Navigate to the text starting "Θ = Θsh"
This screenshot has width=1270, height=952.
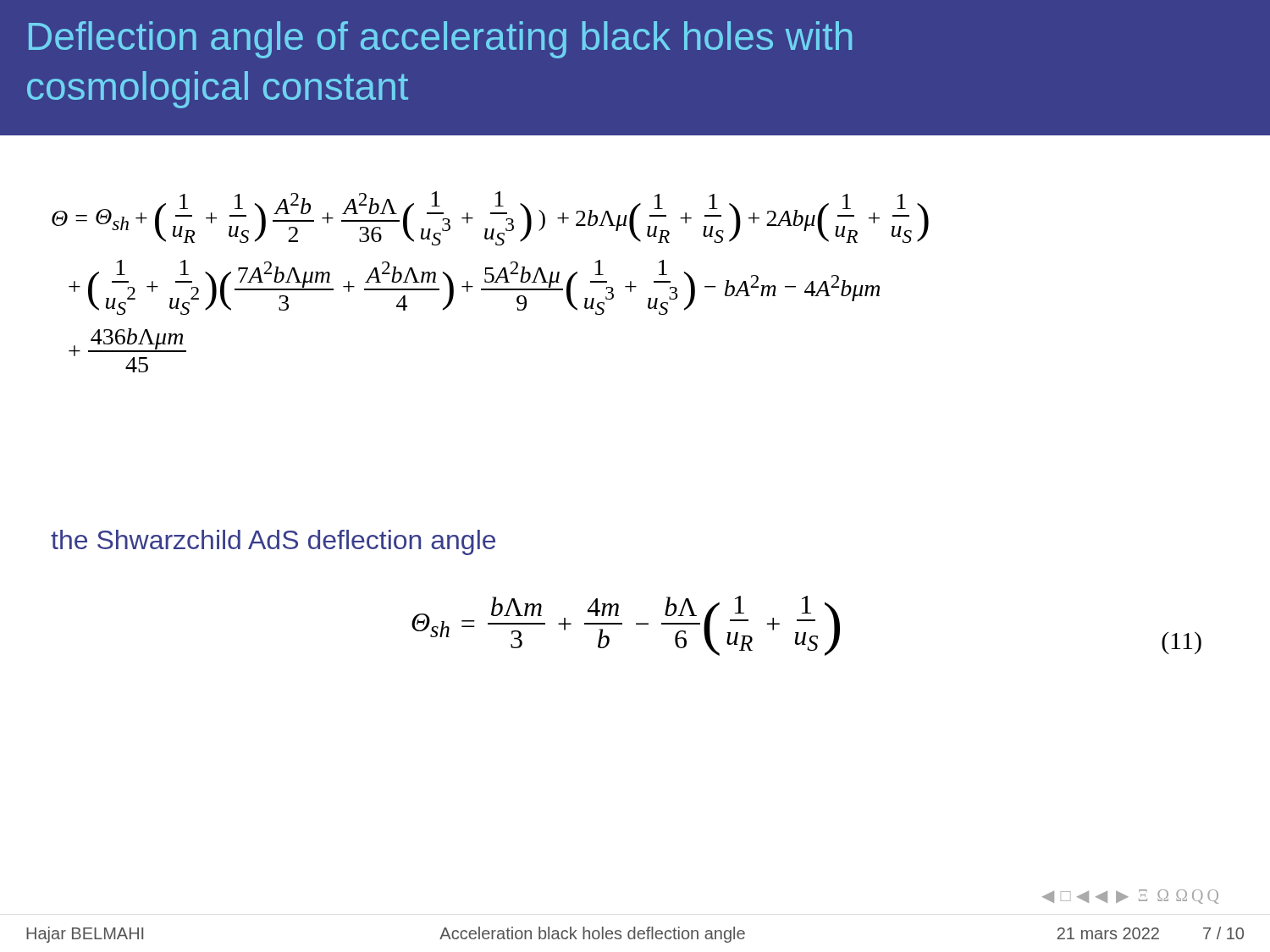pos(627,282)
